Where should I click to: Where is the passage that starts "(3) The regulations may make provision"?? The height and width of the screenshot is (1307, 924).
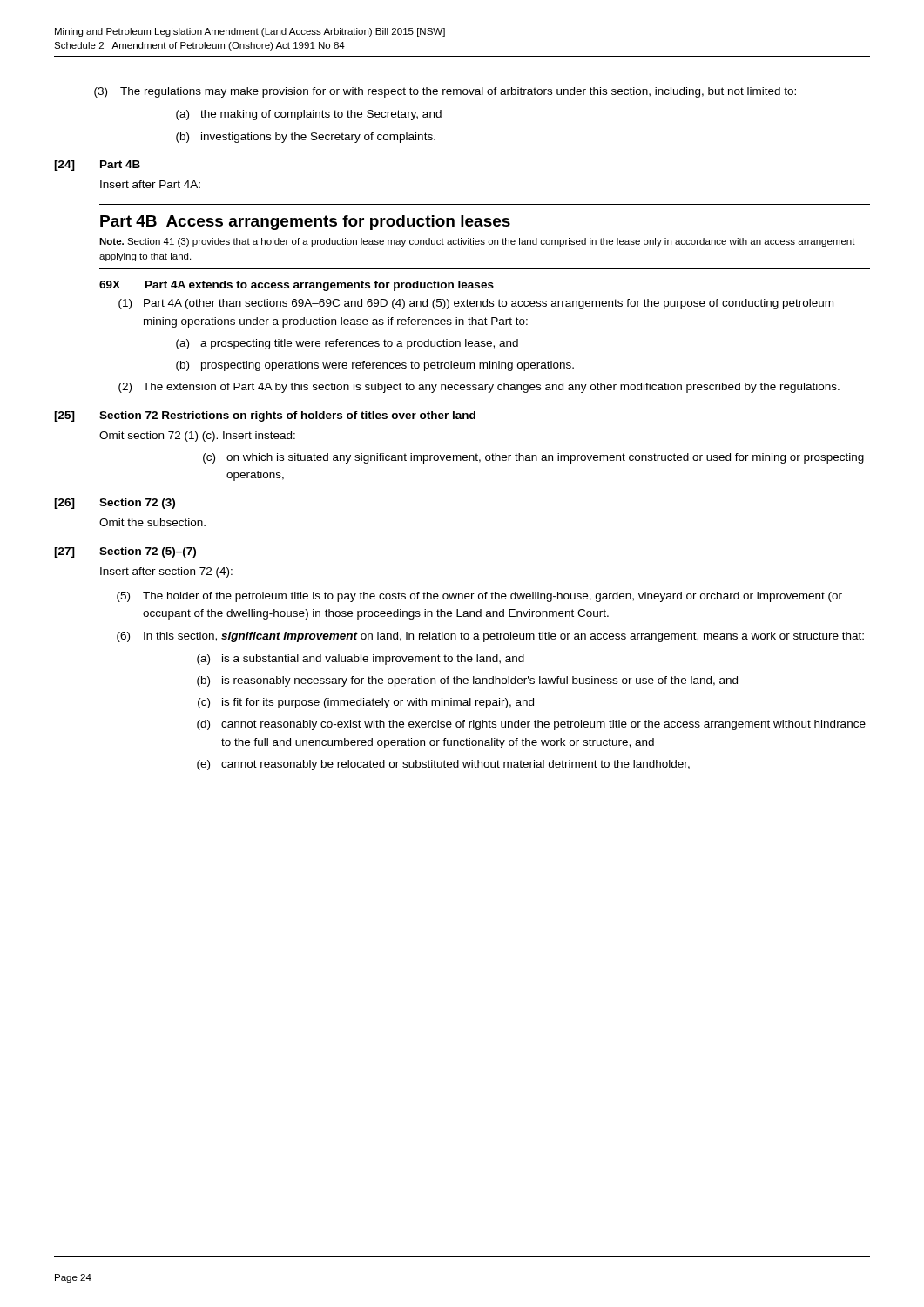tap(462, 92)
